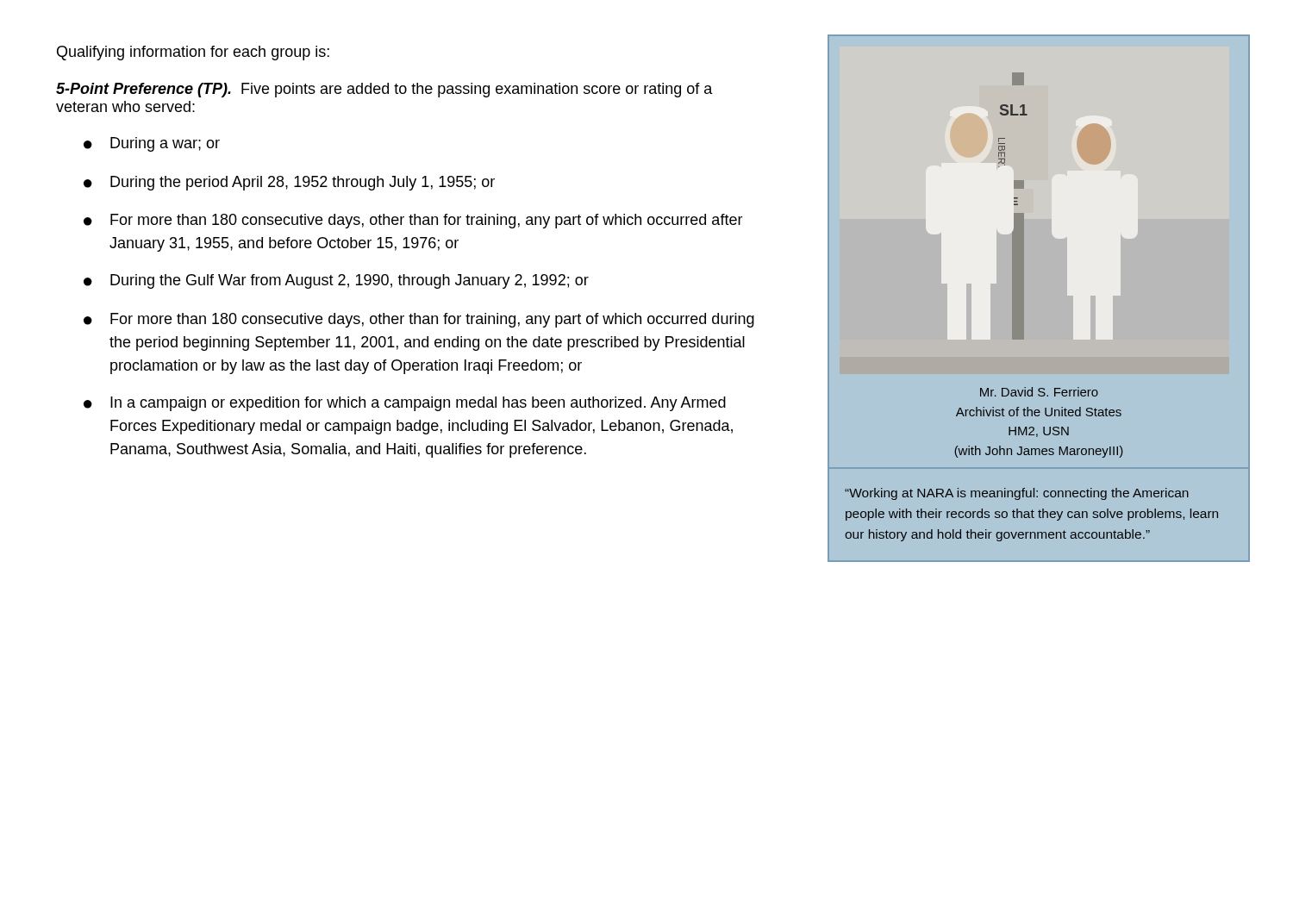Click on the photo
This screenshot has height=924, width=1293.
tap(1034, 210)
